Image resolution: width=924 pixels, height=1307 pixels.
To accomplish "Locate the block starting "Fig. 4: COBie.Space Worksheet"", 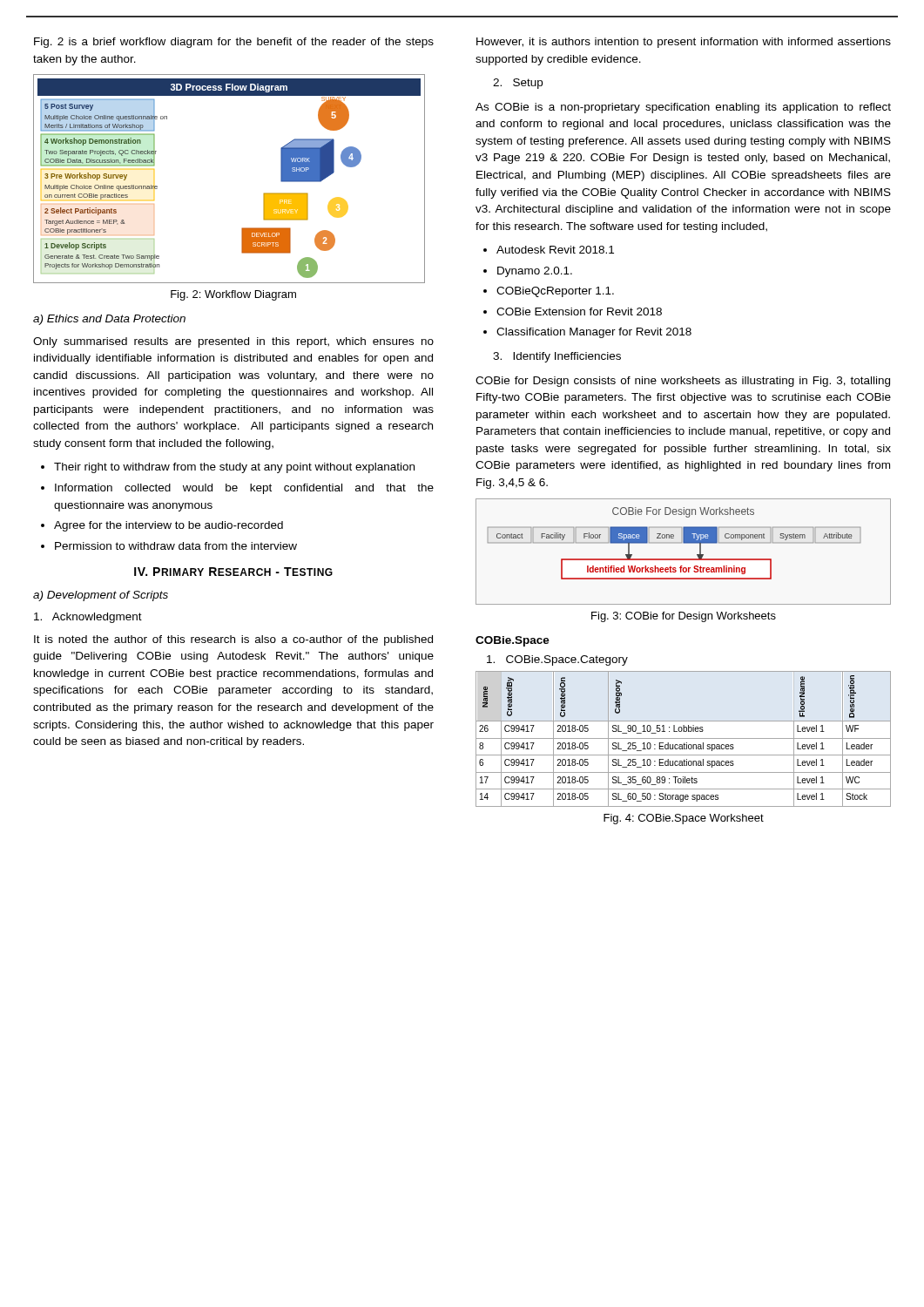I will coord(683,818).
